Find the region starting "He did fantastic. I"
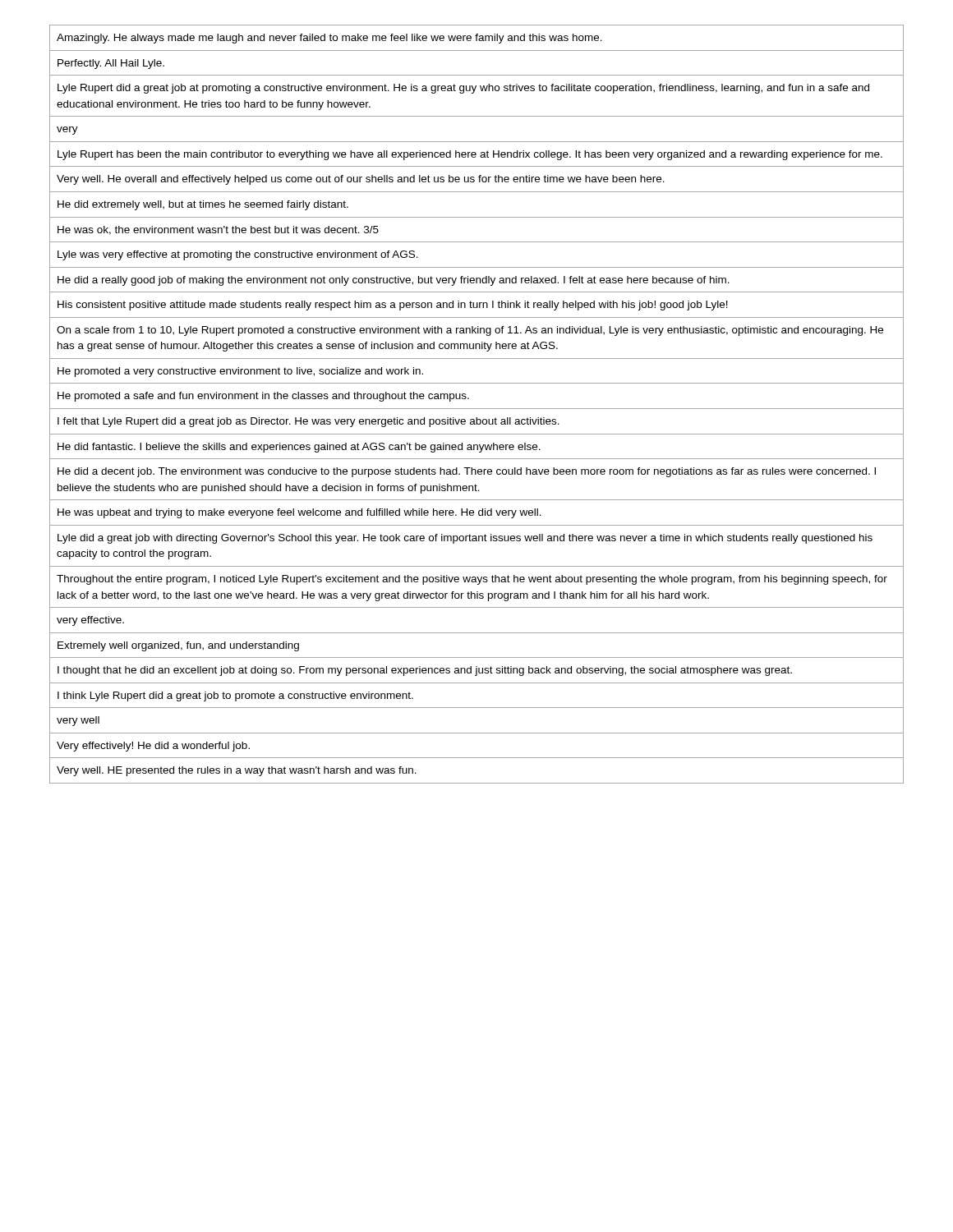Screen dimensions: 1232x953 pyautogui.click(x=476, y=446)
